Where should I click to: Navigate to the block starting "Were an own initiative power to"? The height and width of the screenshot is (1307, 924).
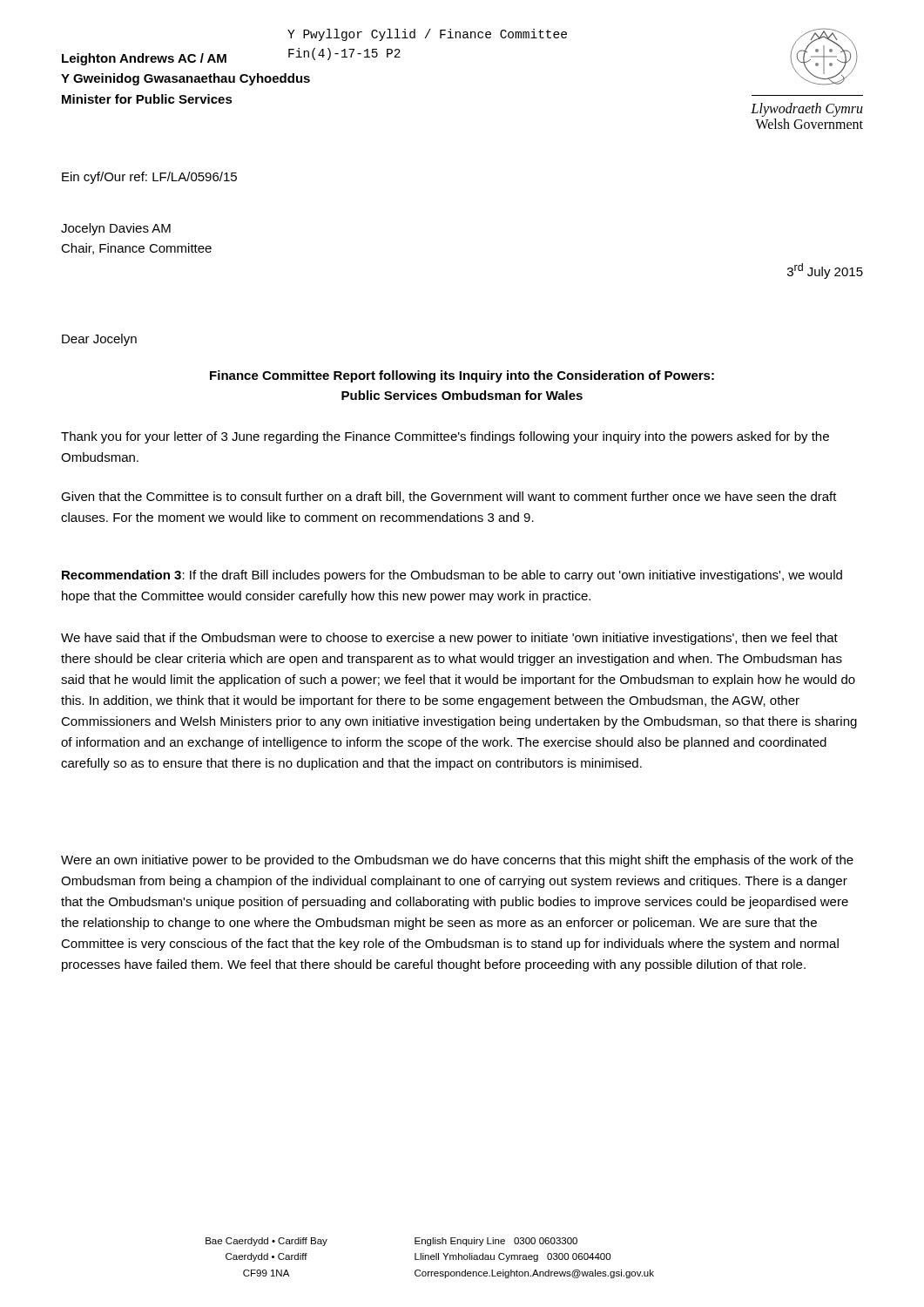coord(457,912)
